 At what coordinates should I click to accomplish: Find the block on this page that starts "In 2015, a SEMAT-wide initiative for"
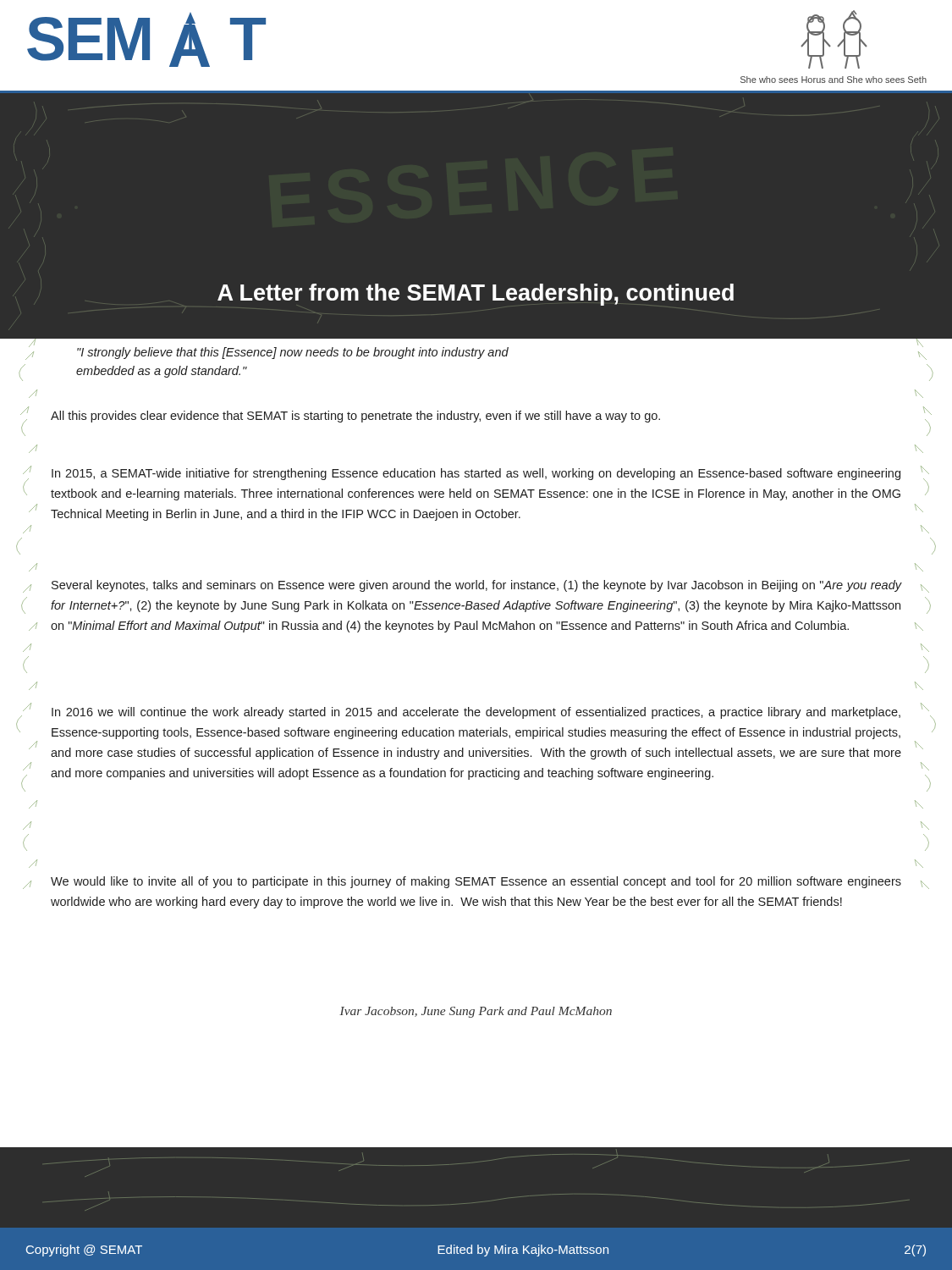pos(476,494)
